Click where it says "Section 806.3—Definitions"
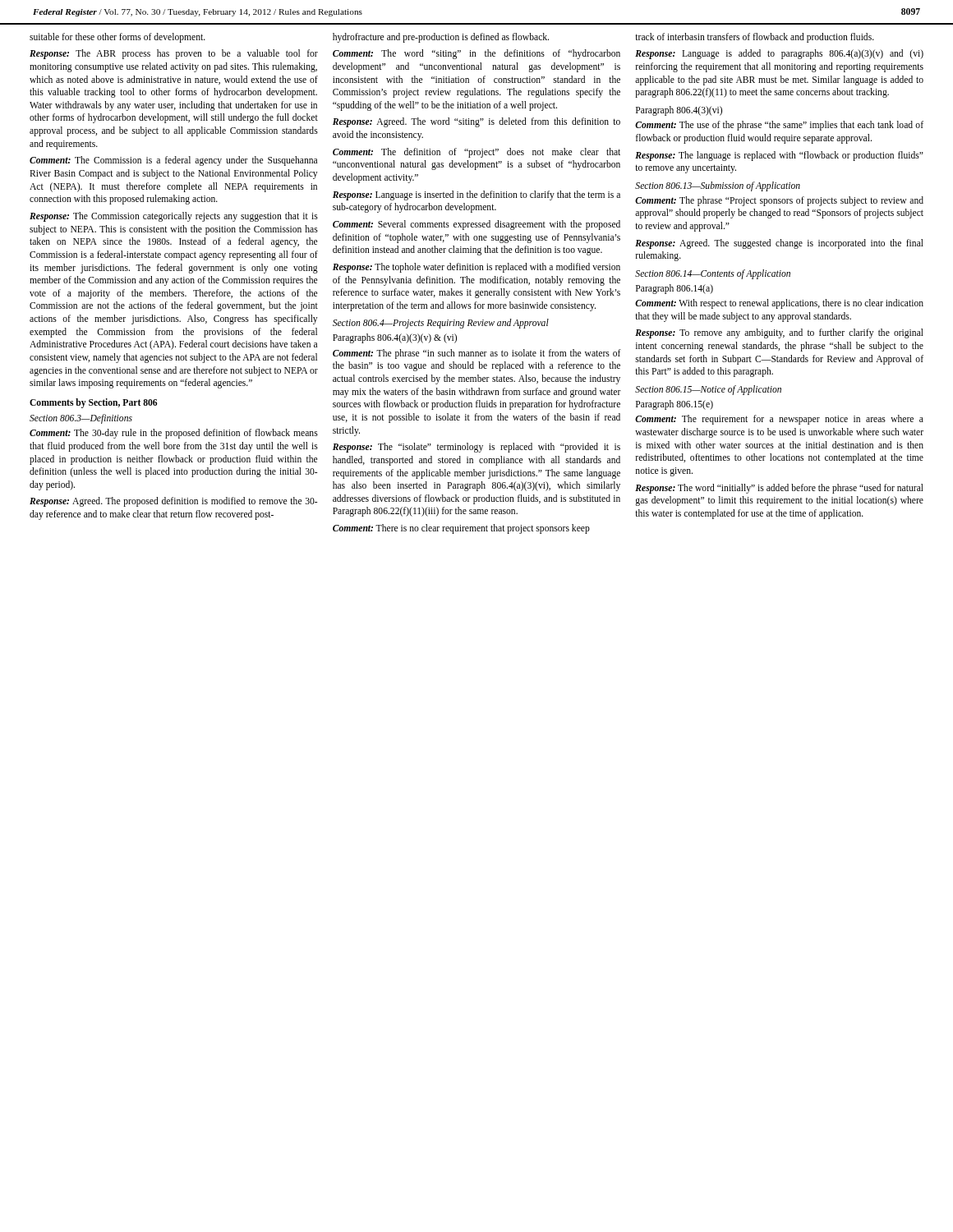Image resolution: width=953 pixels, height=1232 pixels. coord(81,418)
